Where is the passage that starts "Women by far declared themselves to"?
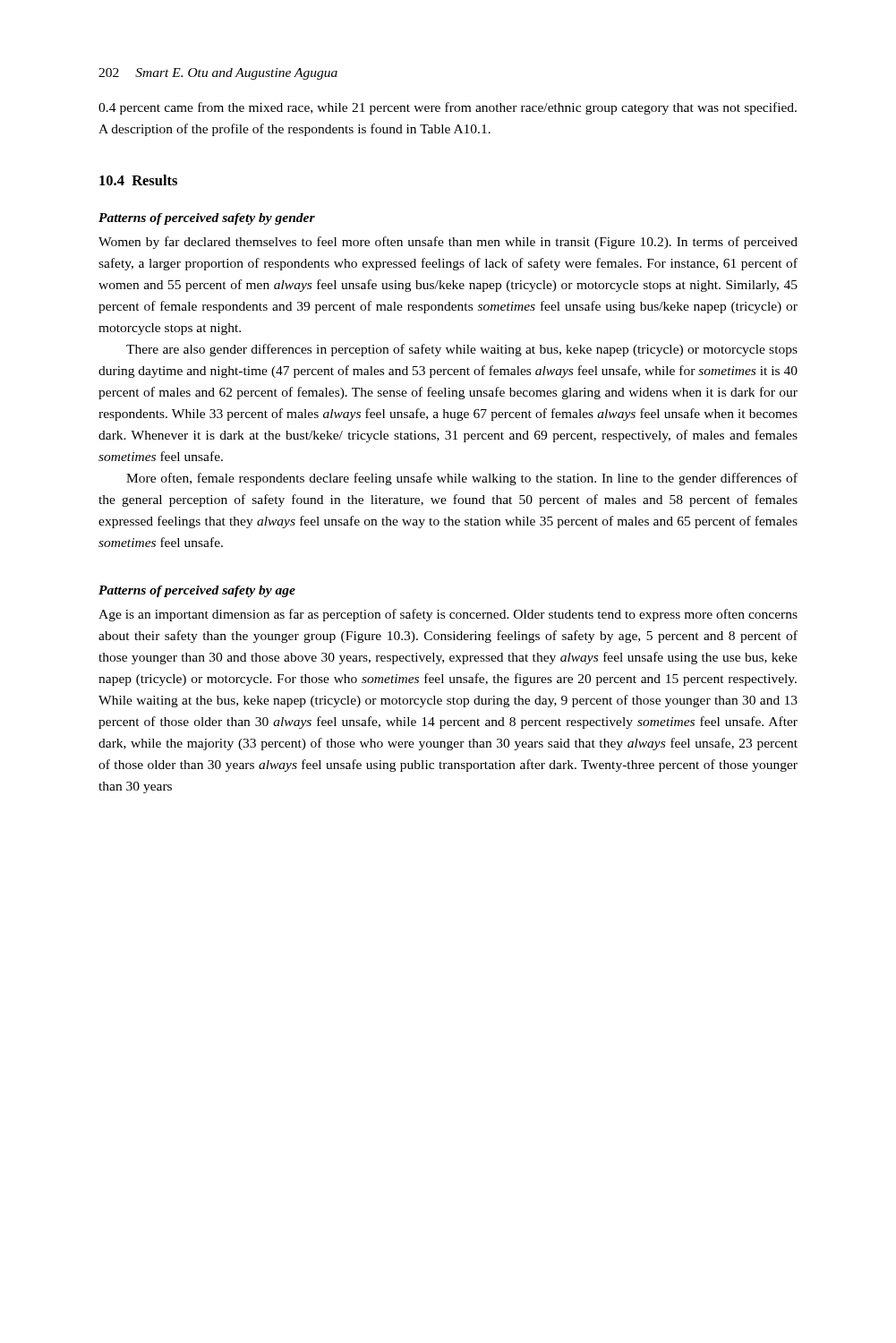 click(448, 392)
